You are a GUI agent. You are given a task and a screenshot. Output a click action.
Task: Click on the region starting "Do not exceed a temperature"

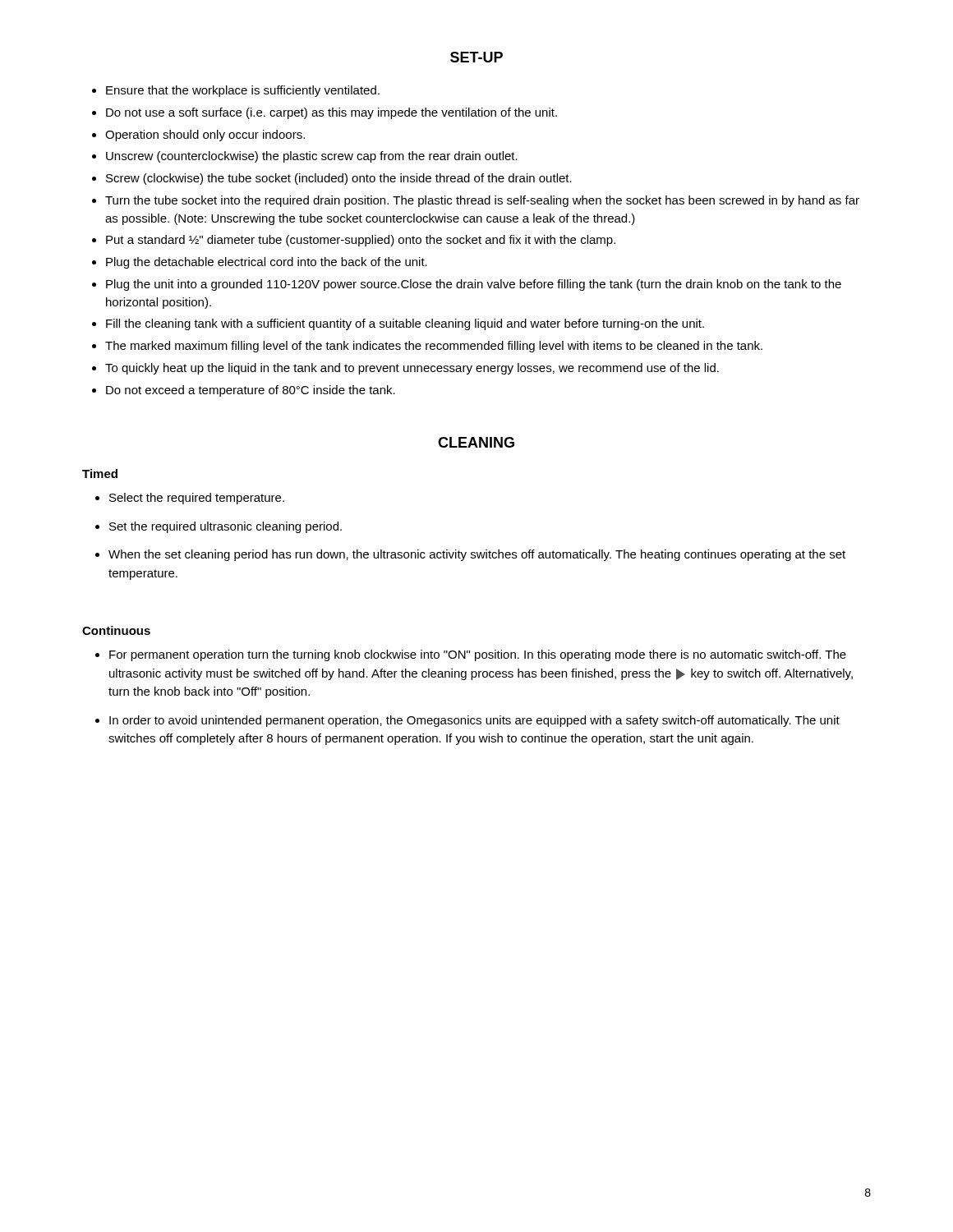tap(251, 391)
